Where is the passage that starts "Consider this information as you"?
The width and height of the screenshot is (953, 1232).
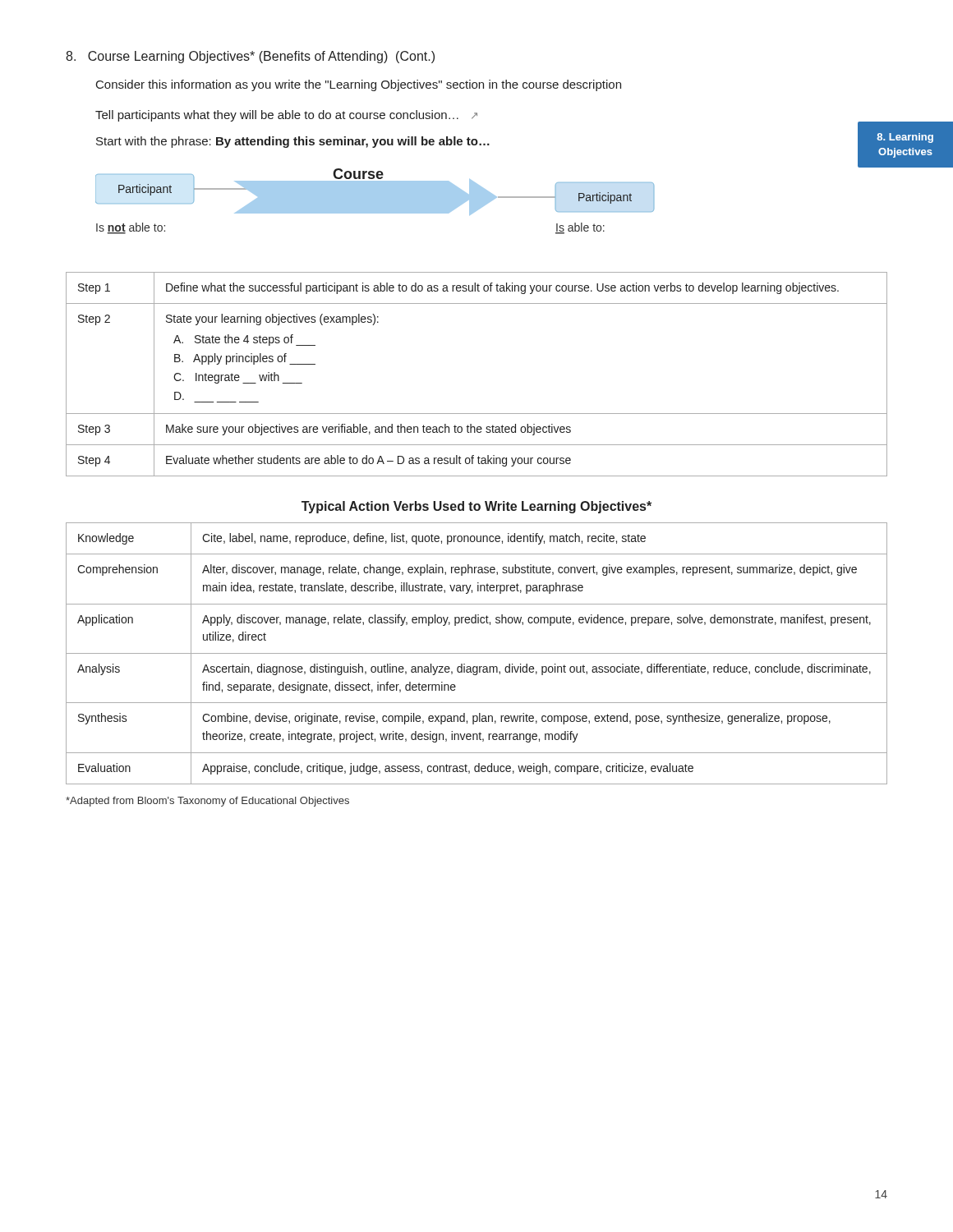(x=359, y=84)
